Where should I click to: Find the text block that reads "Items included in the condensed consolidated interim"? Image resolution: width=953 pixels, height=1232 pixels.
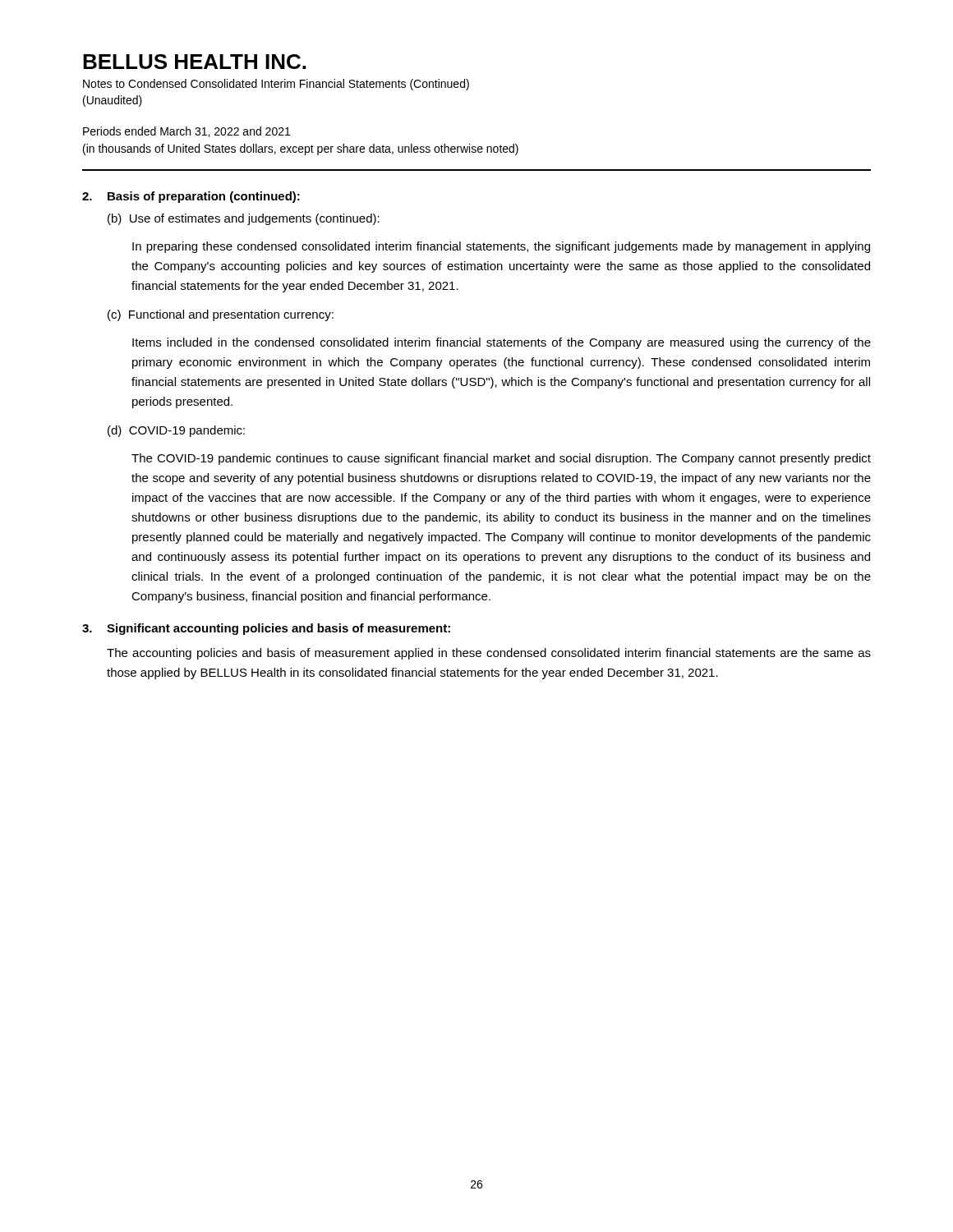(x=501, y=372)
